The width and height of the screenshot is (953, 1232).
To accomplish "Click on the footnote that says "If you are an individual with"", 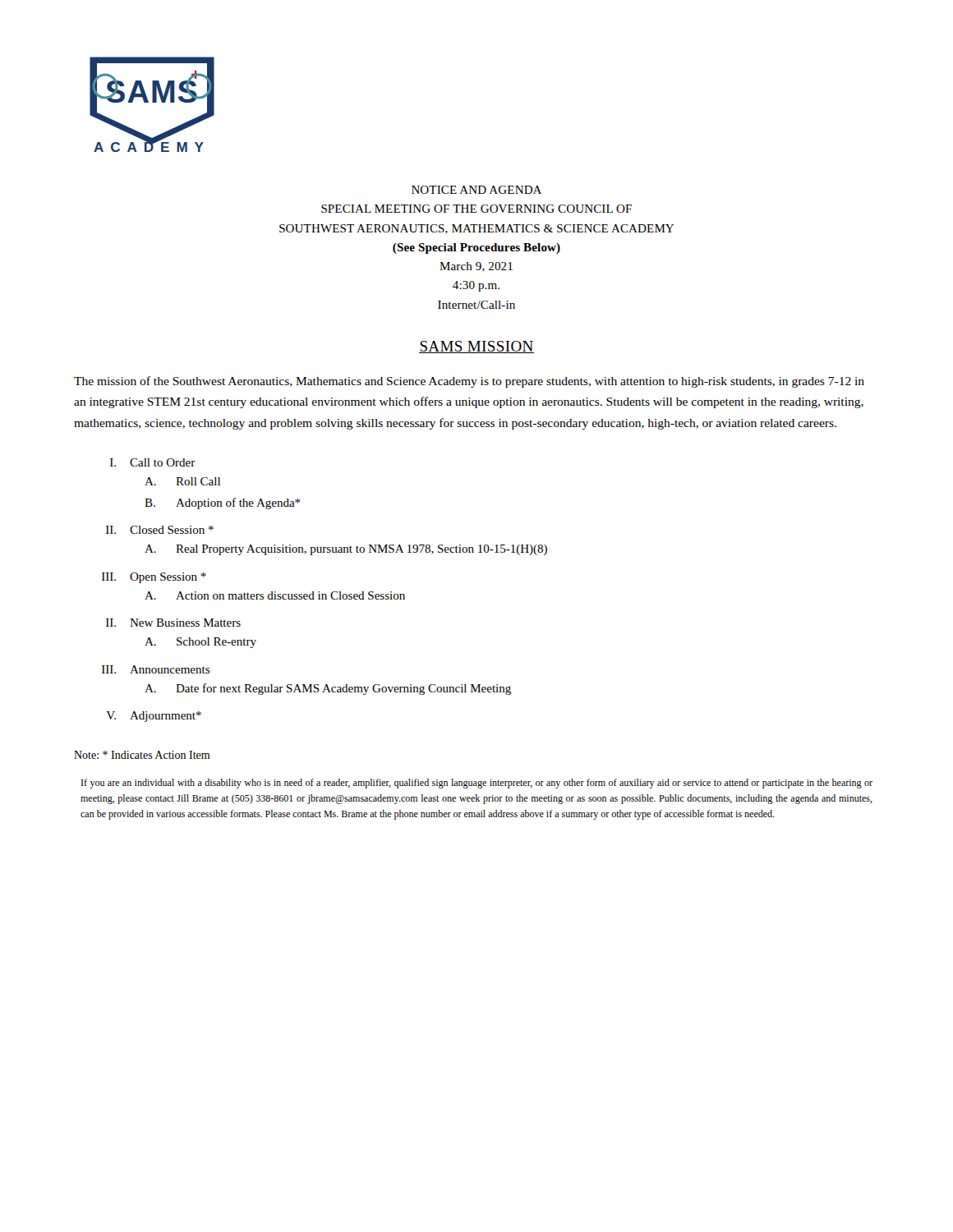I will [476, 798].
